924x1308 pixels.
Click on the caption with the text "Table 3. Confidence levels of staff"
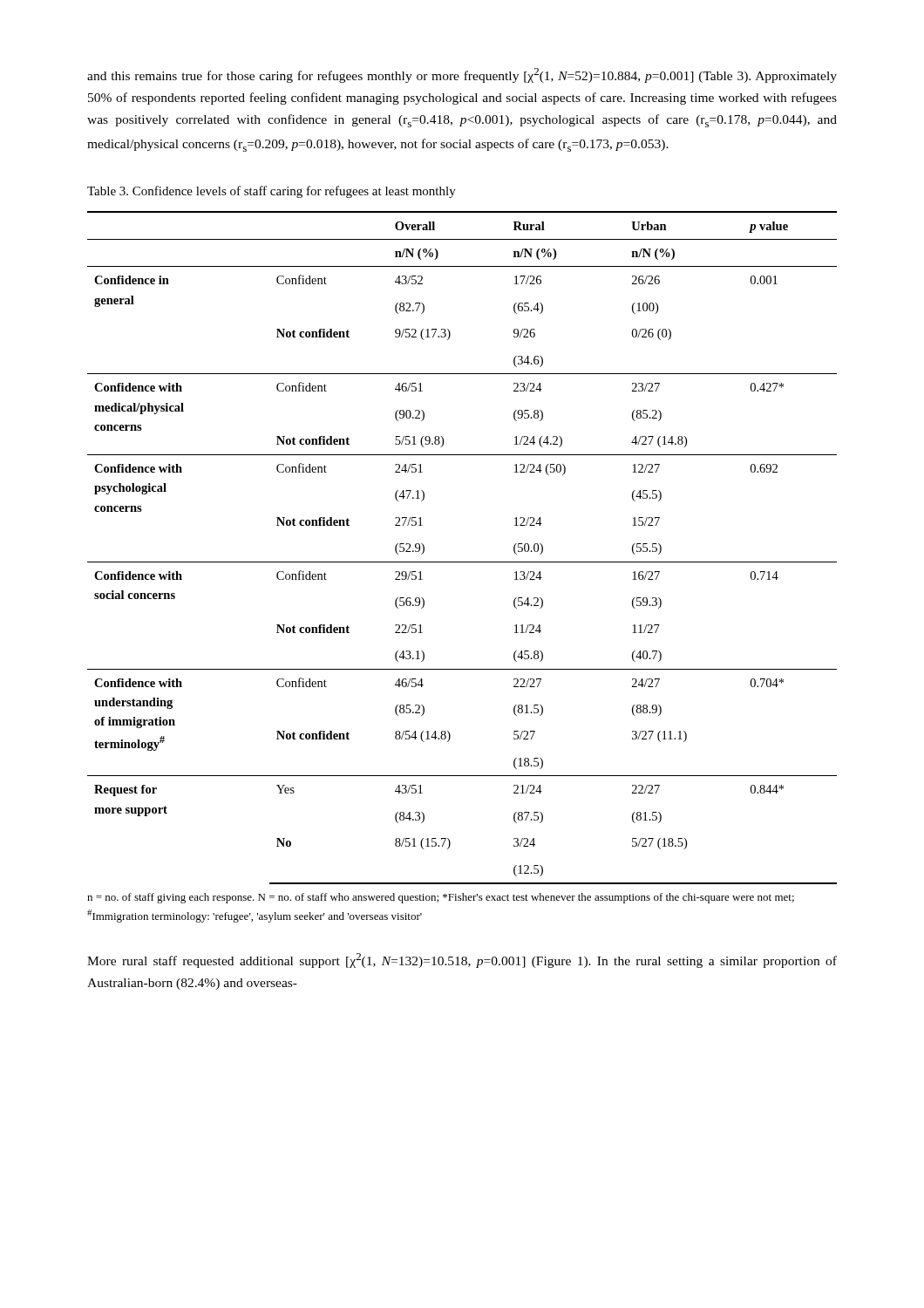pos(271,191)
